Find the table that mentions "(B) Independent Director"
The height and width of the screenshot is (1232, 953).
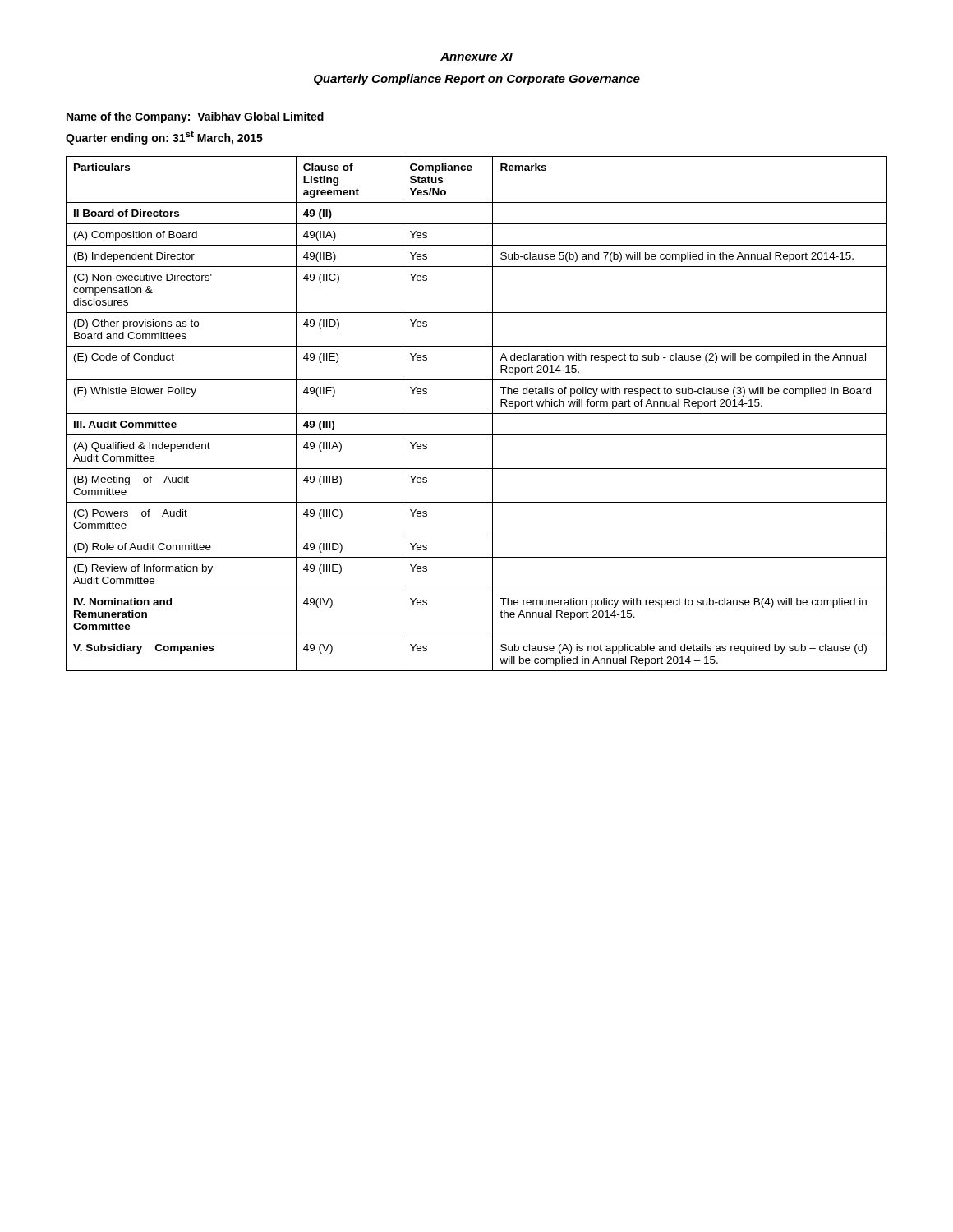pos(476,413)
